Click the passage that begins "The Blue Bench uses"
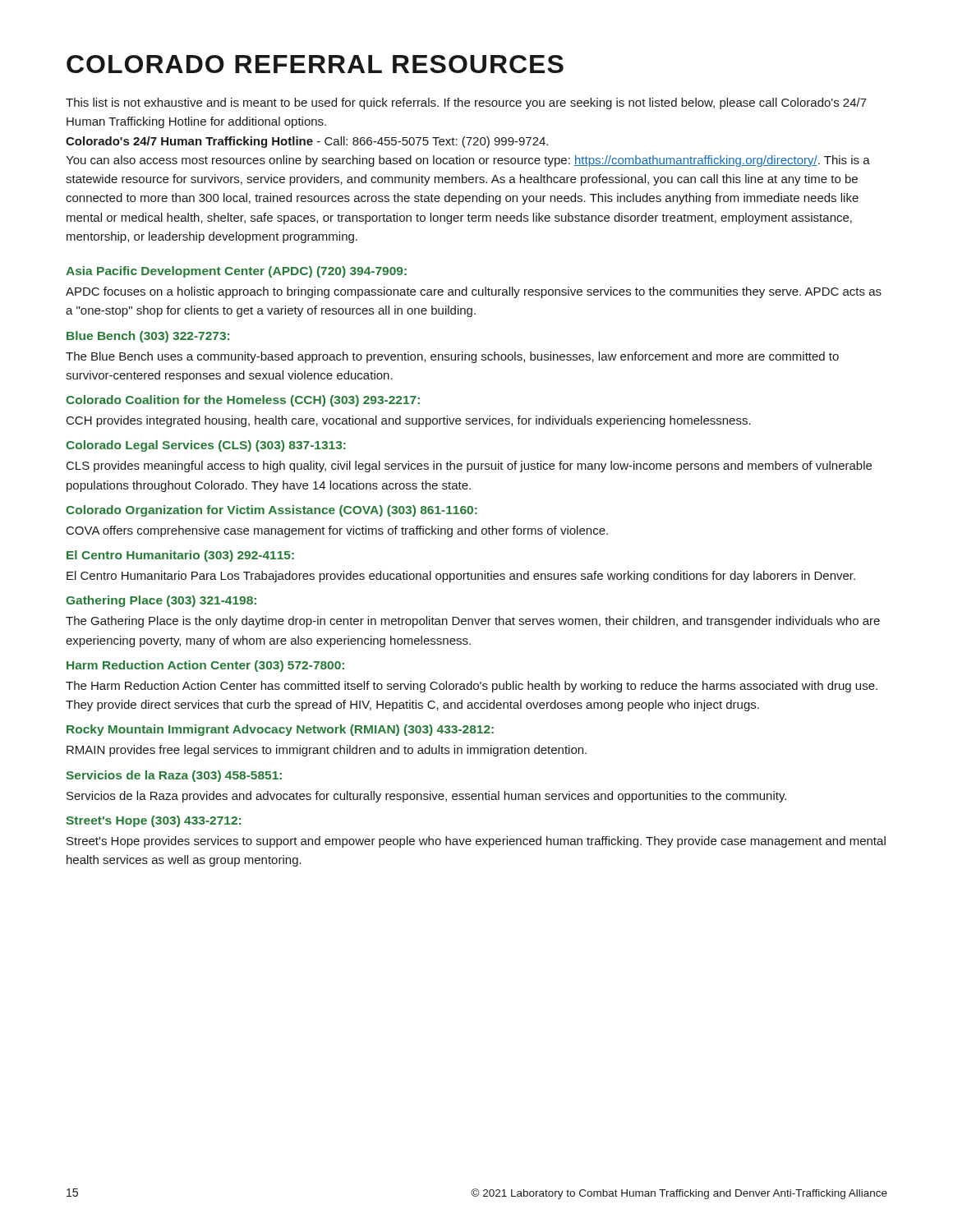The height and width of the screenshot is (1232, 953). pos(476,365)
